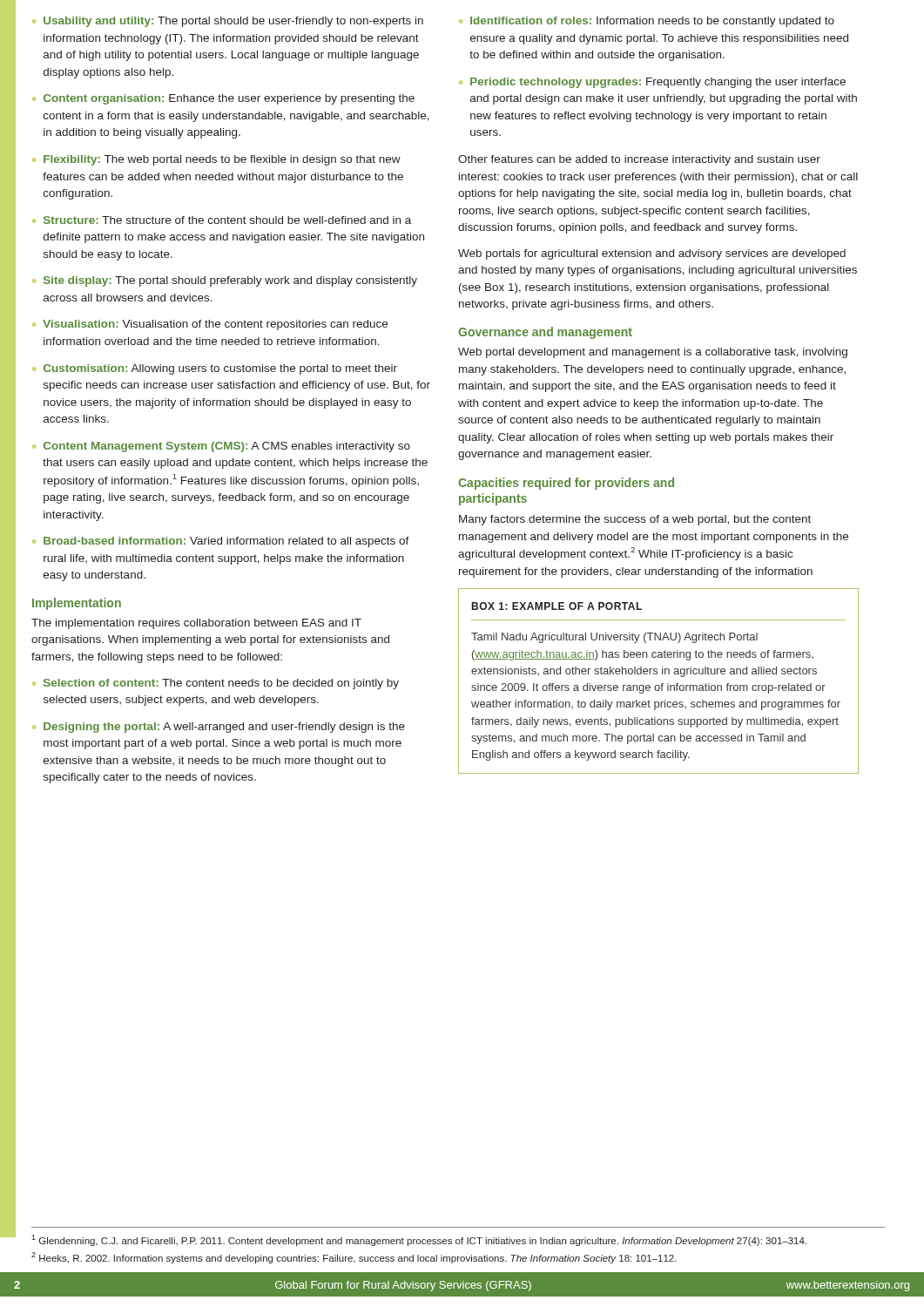Select the text block with the text "Many factors determine the success of"
Viewport: 924px width, 1307px height.
click(x=653, y=545)
